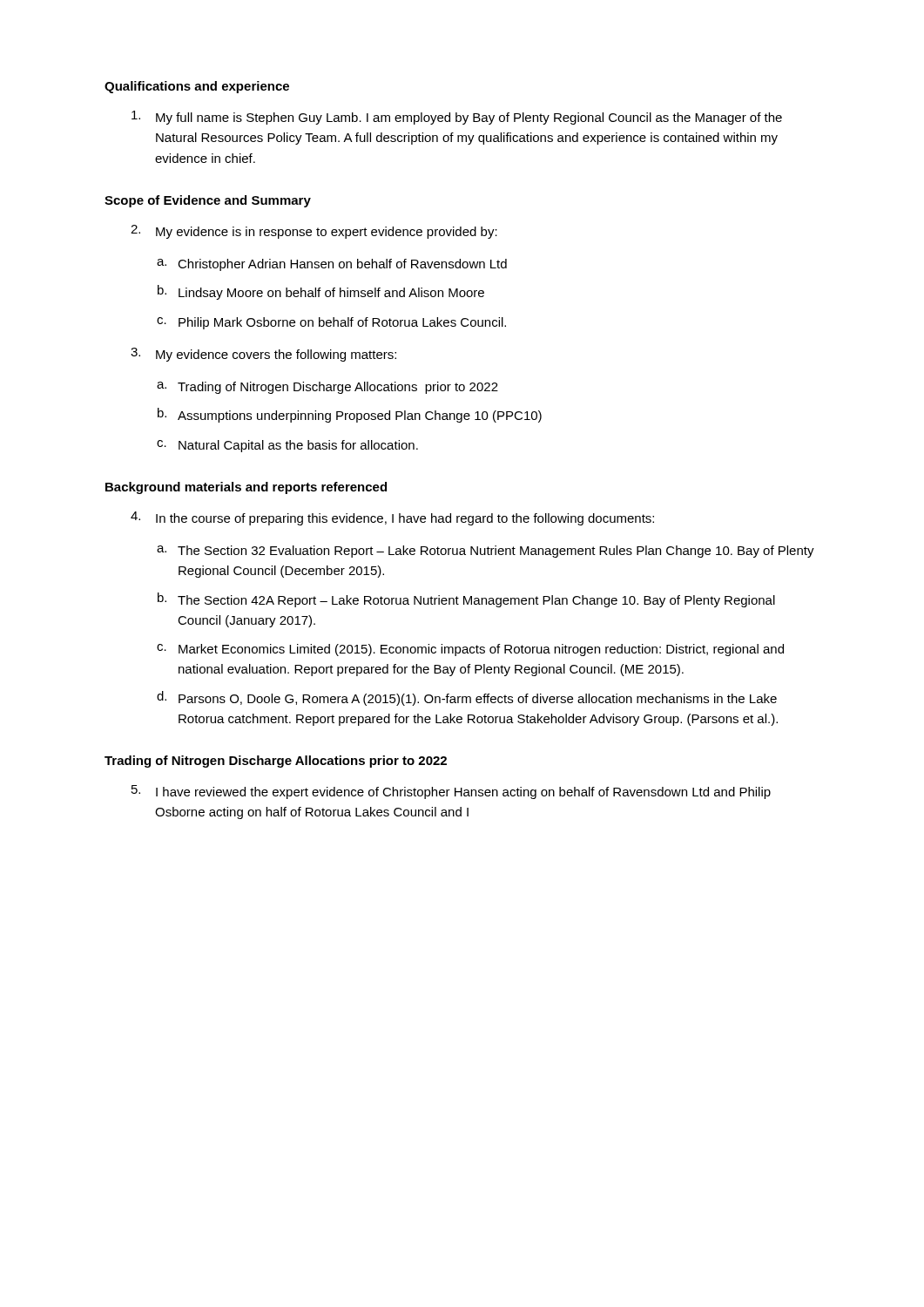The height and width of the screenshot is (1307, 924).
Task: Locate the passage starting "Scope of Evidence and Summary"
Action: click(208, 200)
